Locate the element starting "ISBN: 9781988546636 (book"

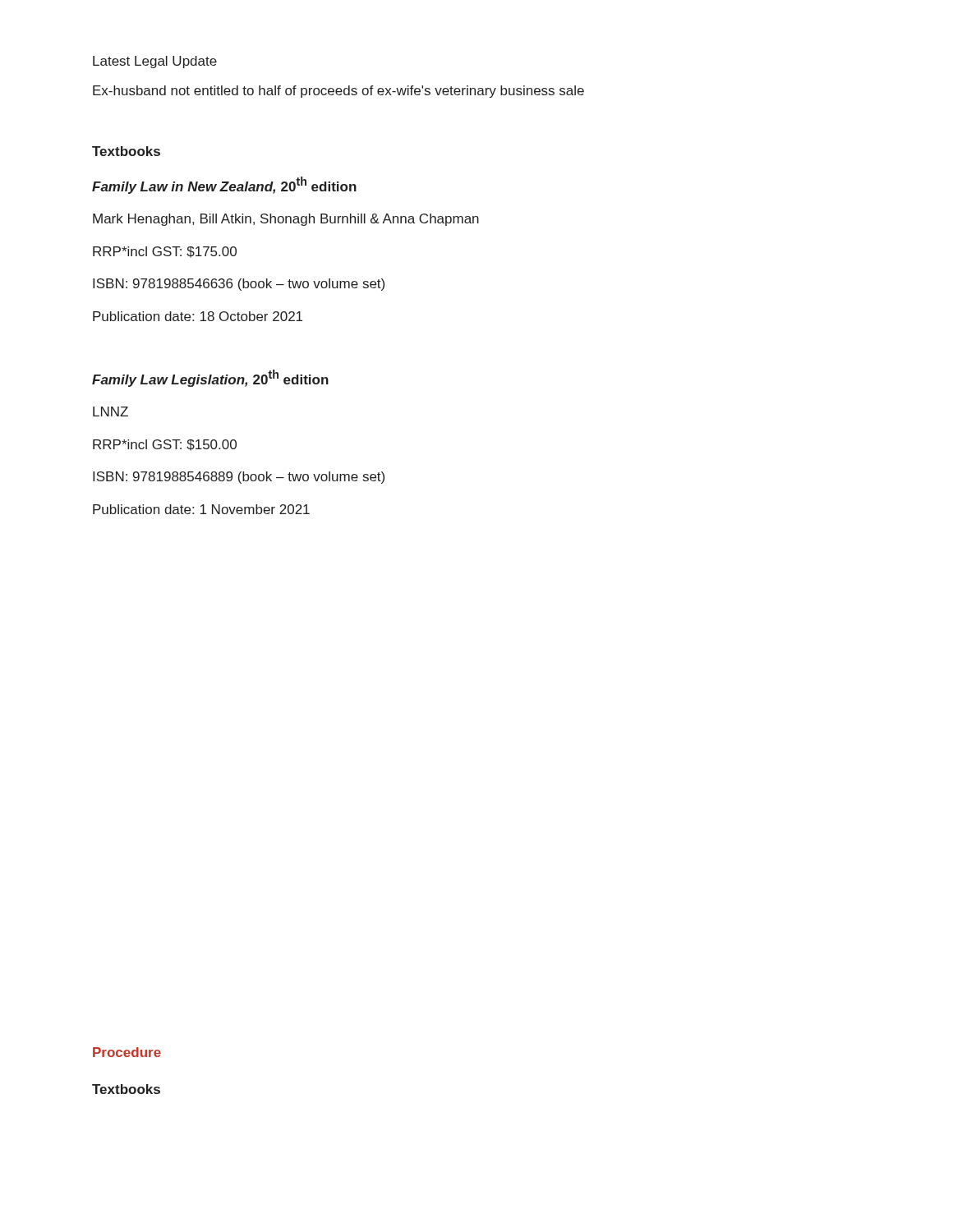[239, 284]
